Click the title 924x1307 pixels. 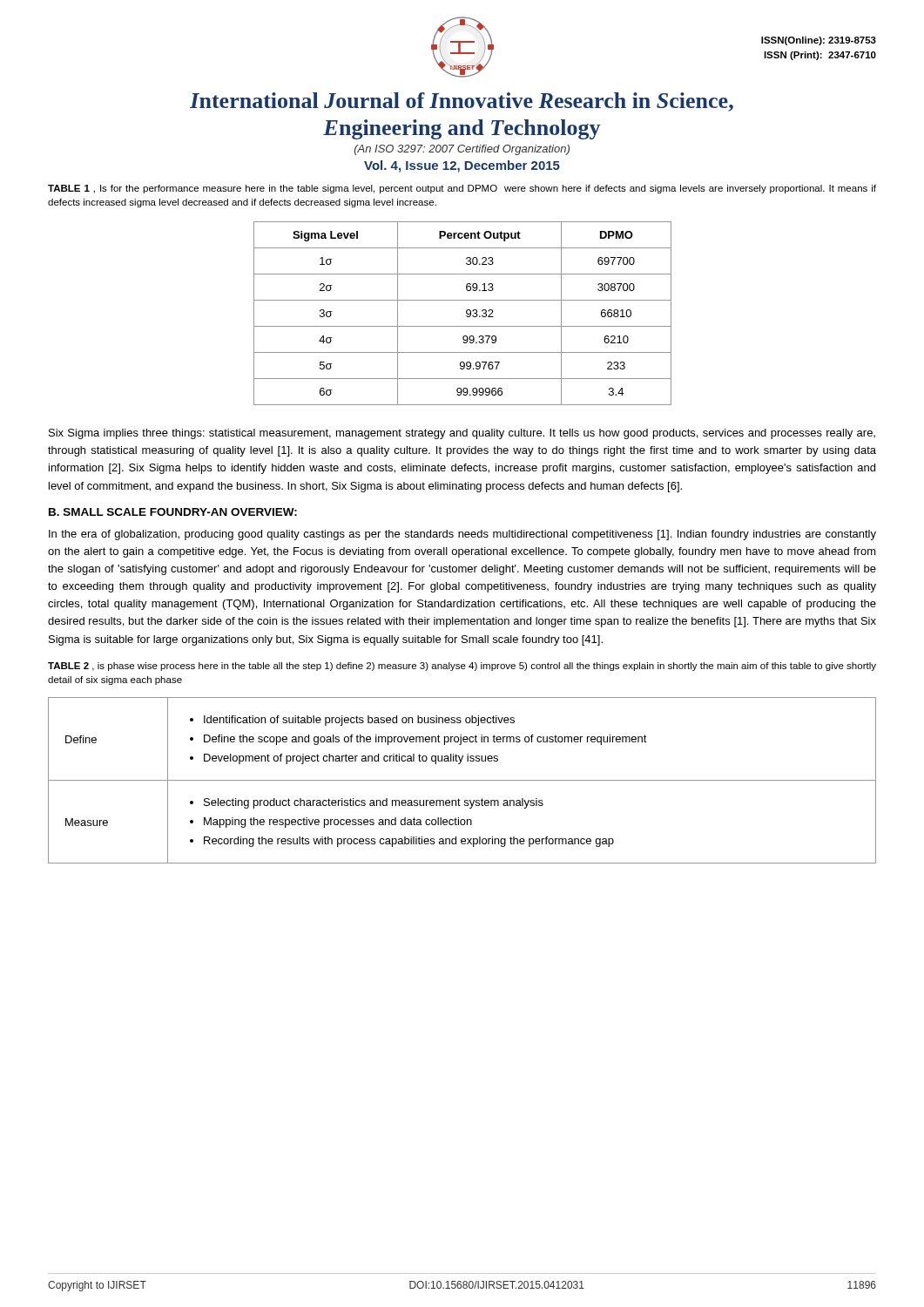(x=462, y=114)
